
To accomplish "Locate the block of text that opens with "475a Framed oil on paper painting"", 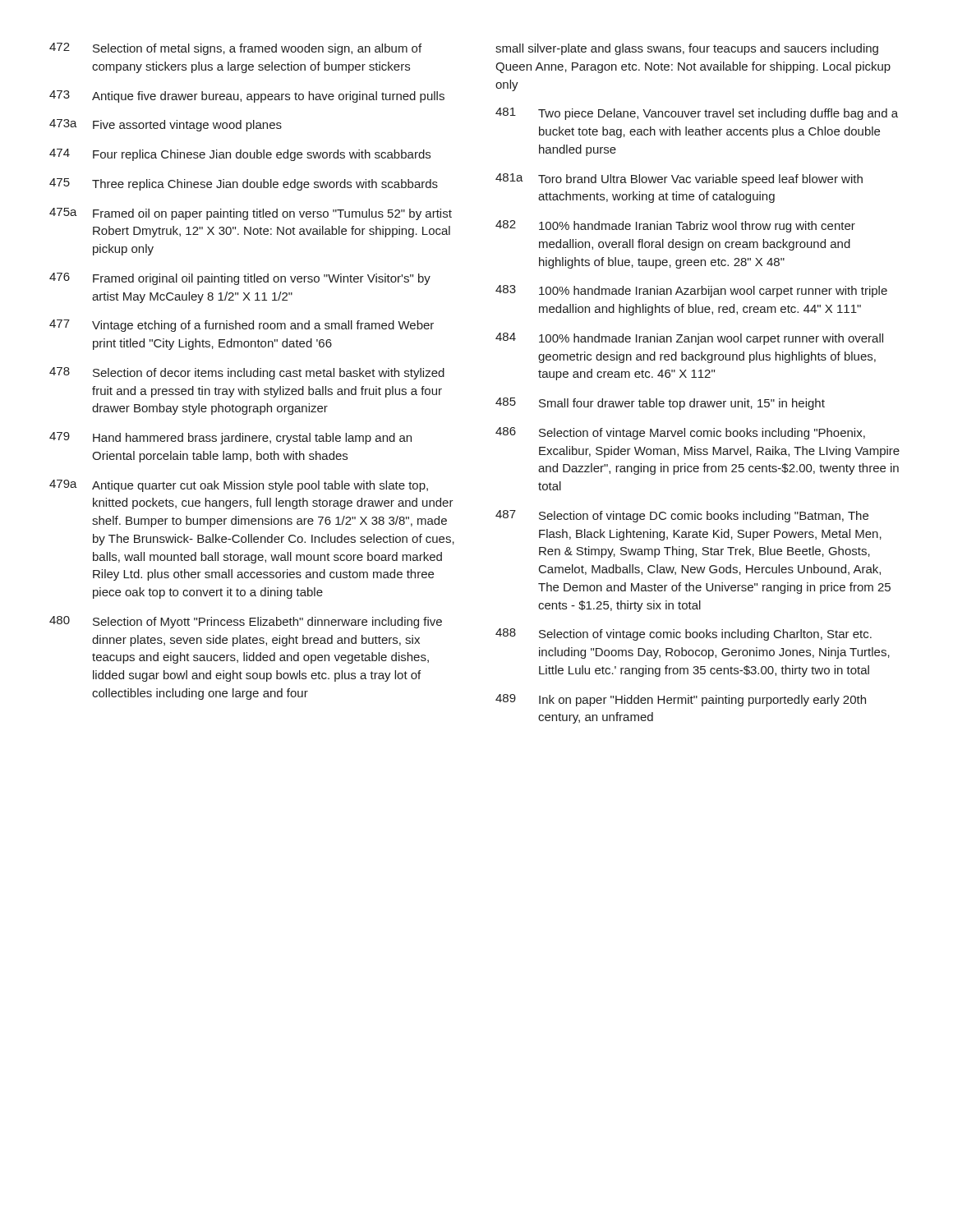I will (253, 231).
